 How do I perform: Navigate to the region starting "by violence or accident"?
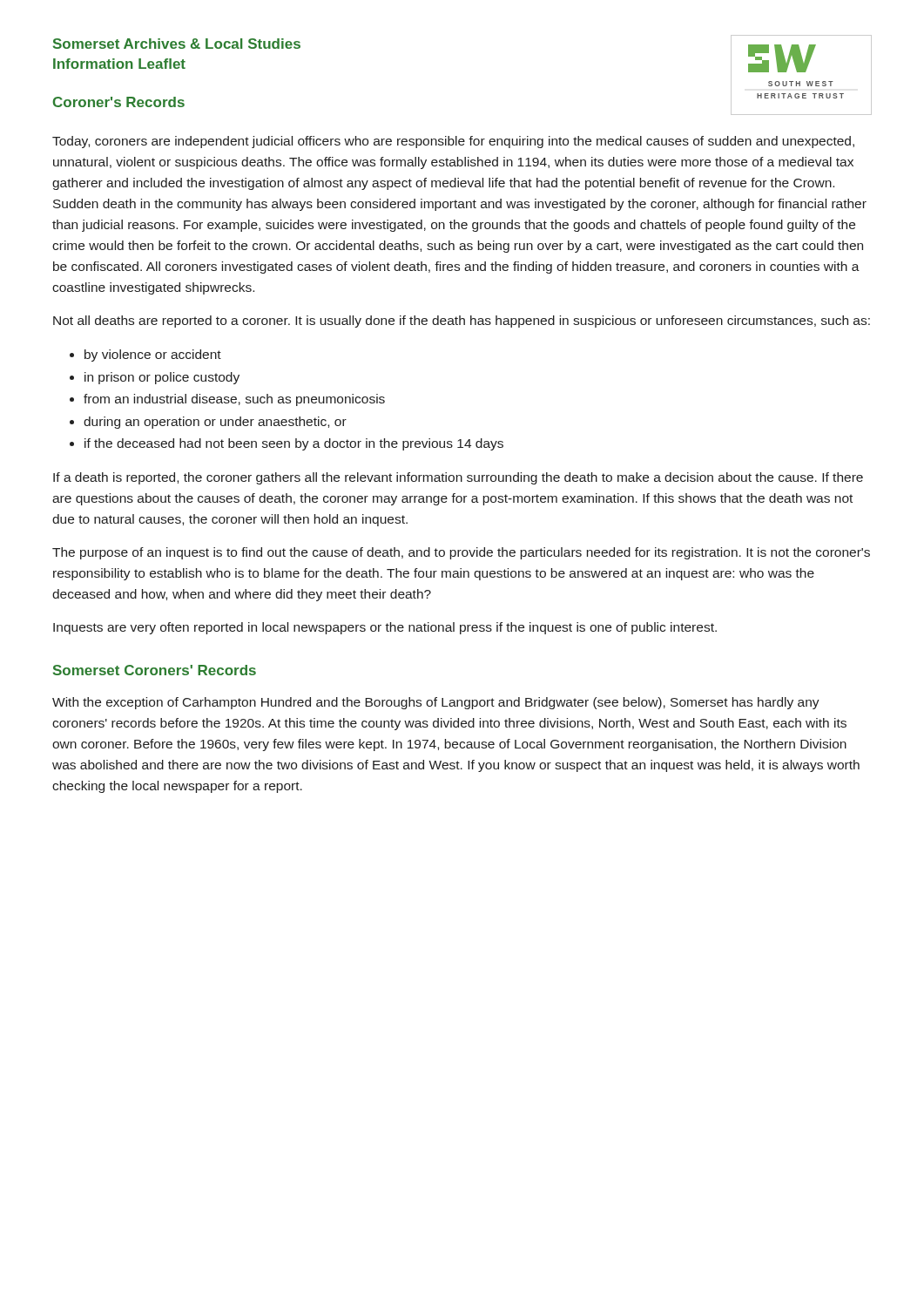pos(152,354)
